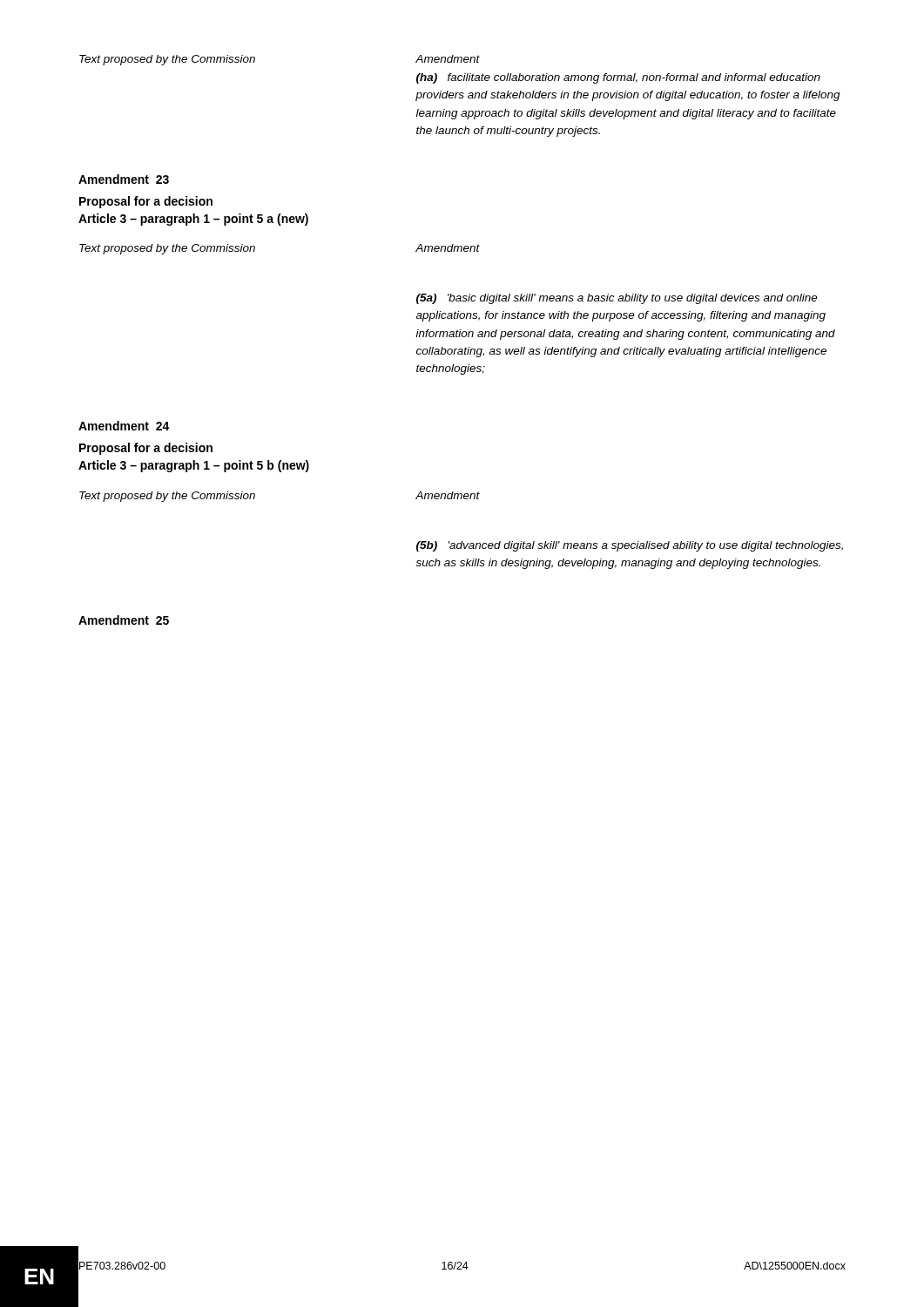Click where it says "Text proposed by the Commission"
This screenshot has height=1307, width=924.
(x=167, y=59)
